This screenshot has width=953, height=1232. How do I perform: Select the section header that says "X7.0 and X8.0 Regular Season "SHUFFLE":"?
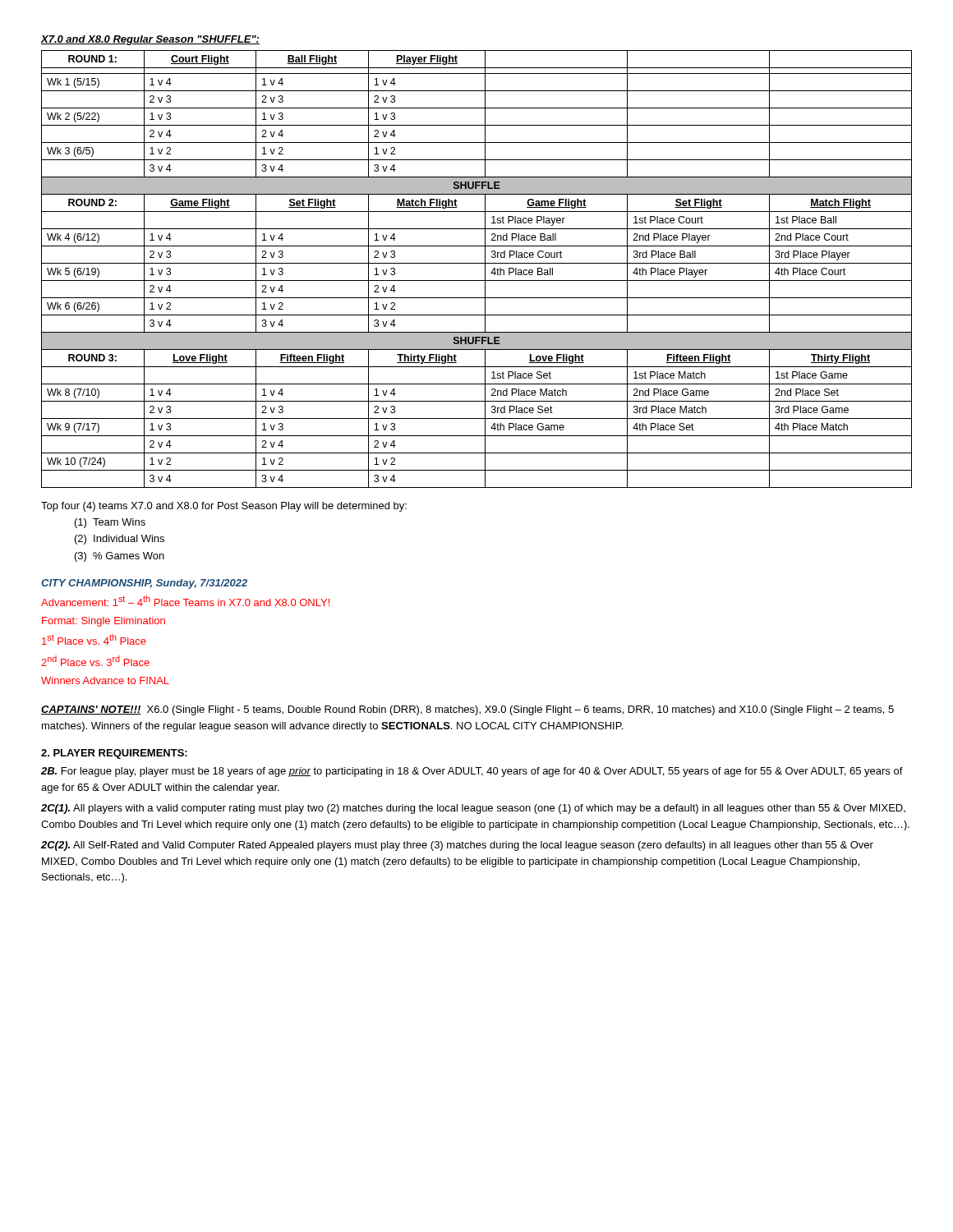coord(150,39)
